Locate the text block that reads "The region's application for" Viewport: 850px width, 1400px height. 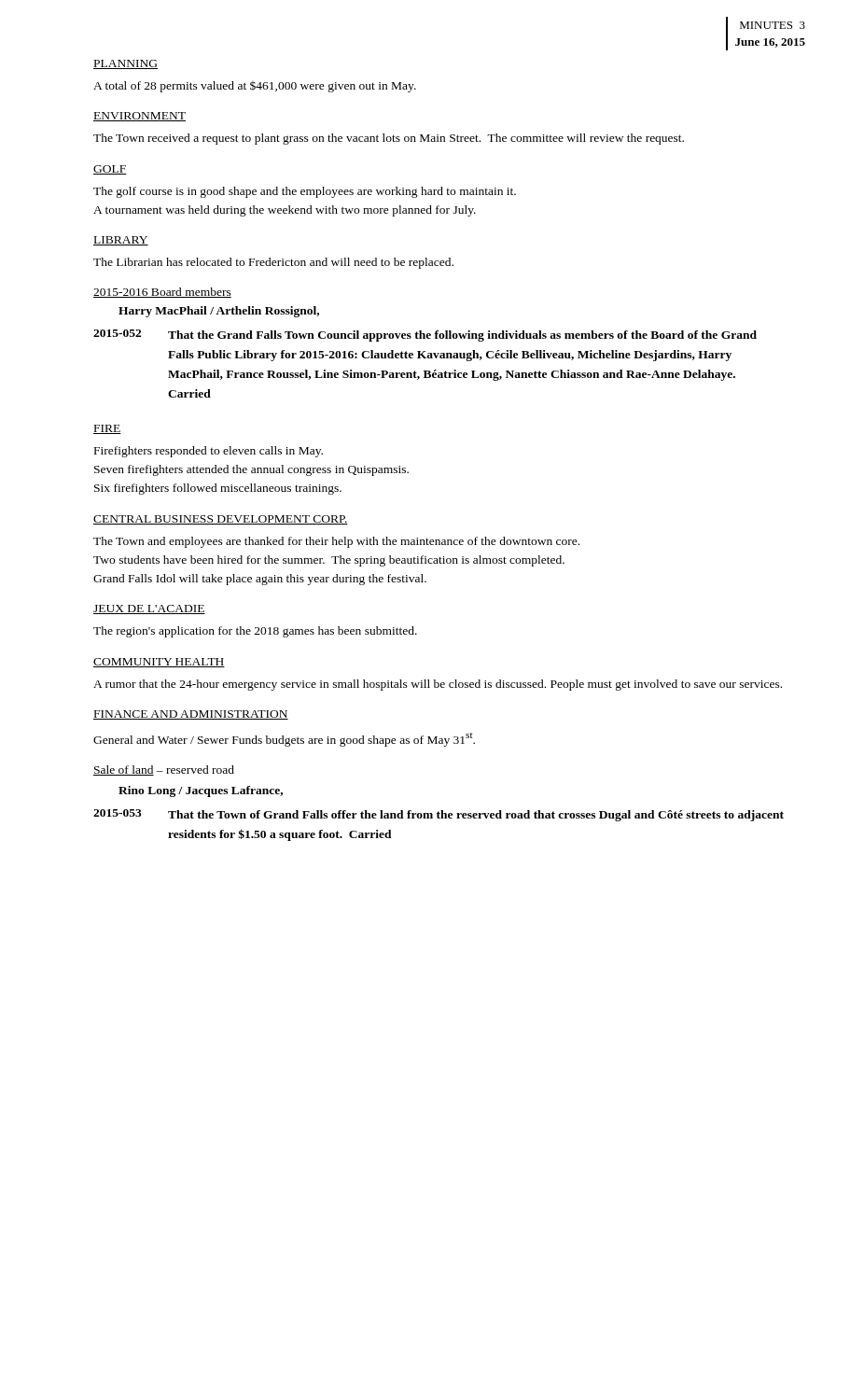[255, 631]
